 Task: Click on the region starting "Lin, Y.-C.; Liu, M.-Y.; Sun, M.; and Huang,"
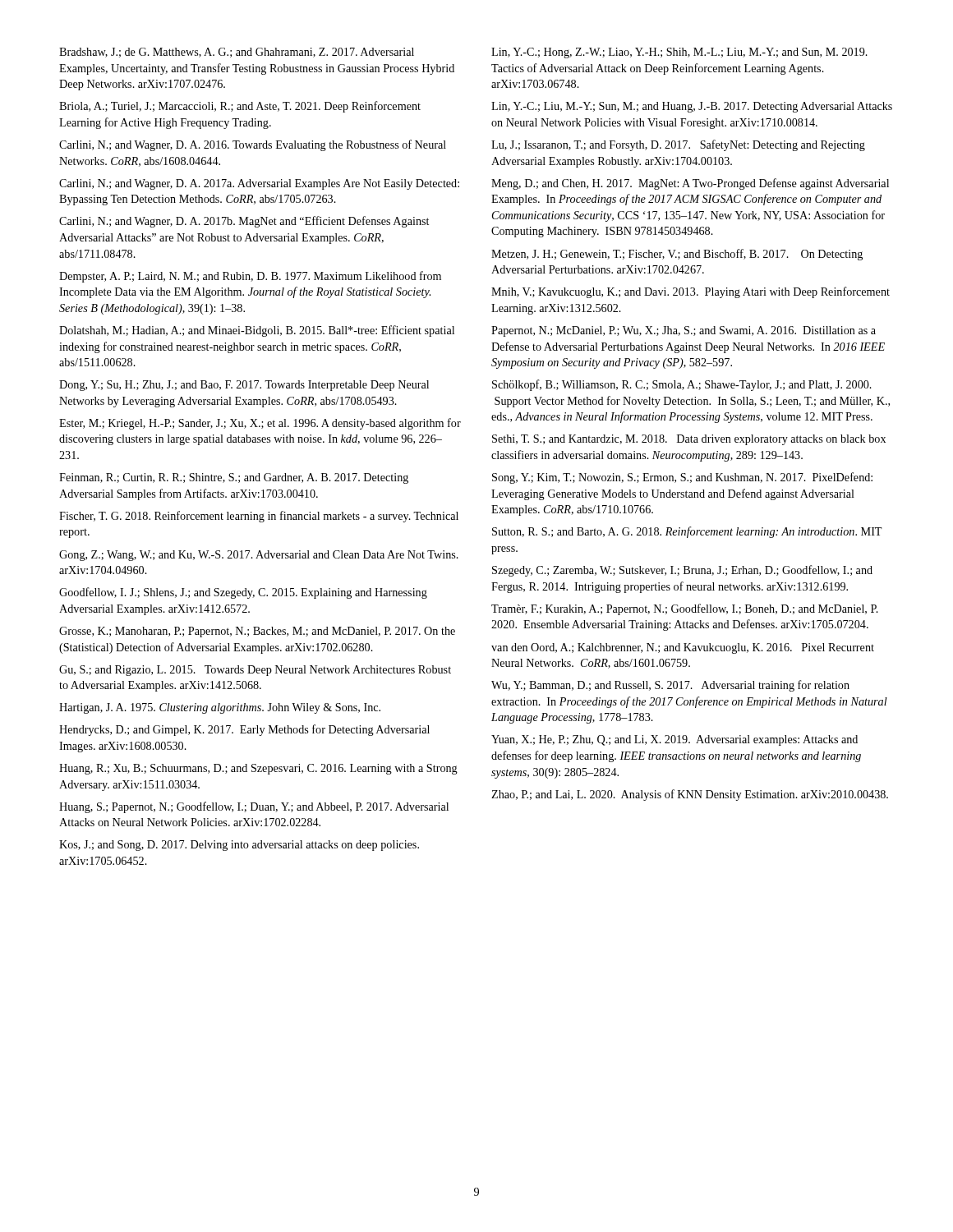(692, 114)
